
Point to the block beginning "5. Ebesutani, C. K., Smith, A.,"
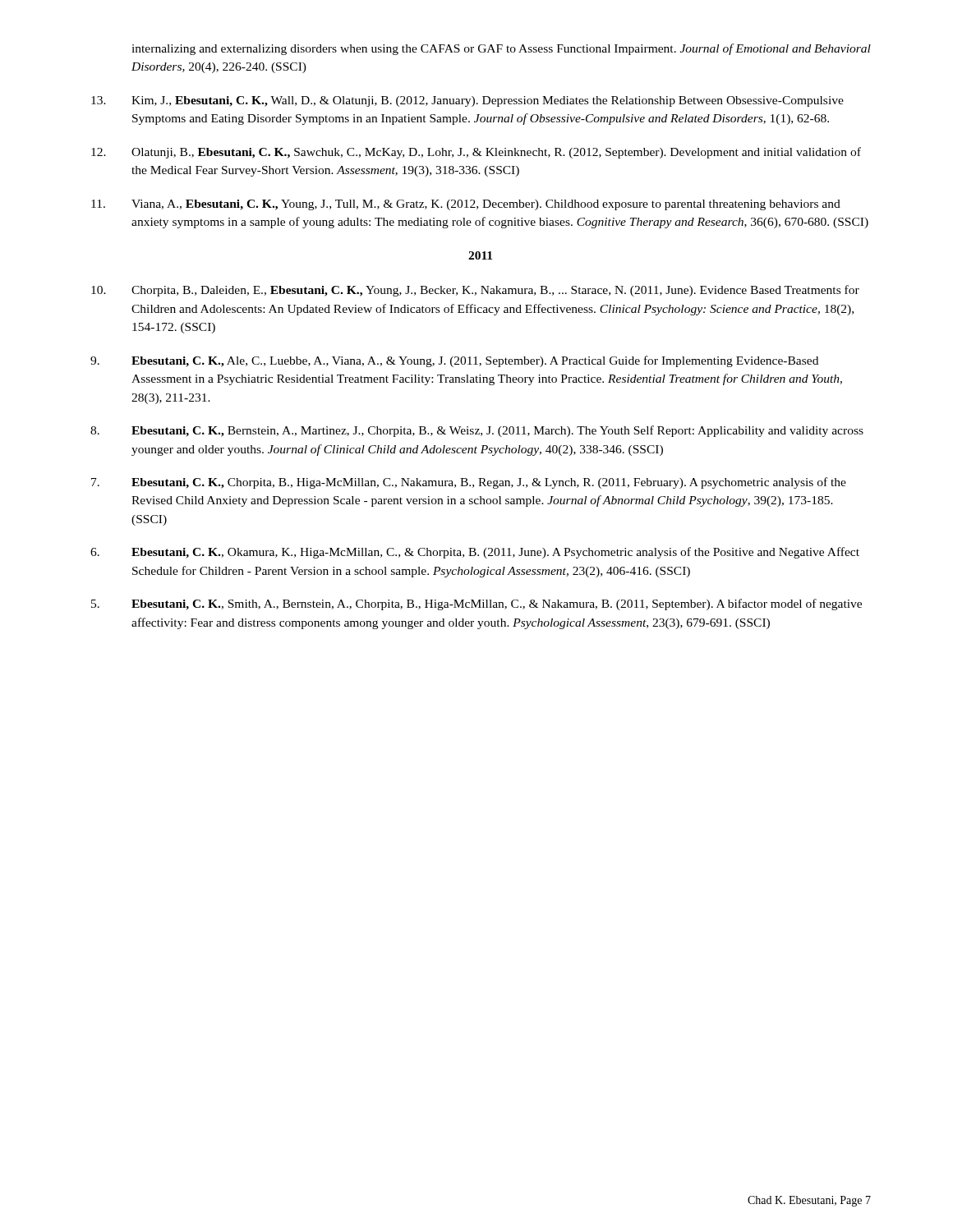click(x=481, y=613)
